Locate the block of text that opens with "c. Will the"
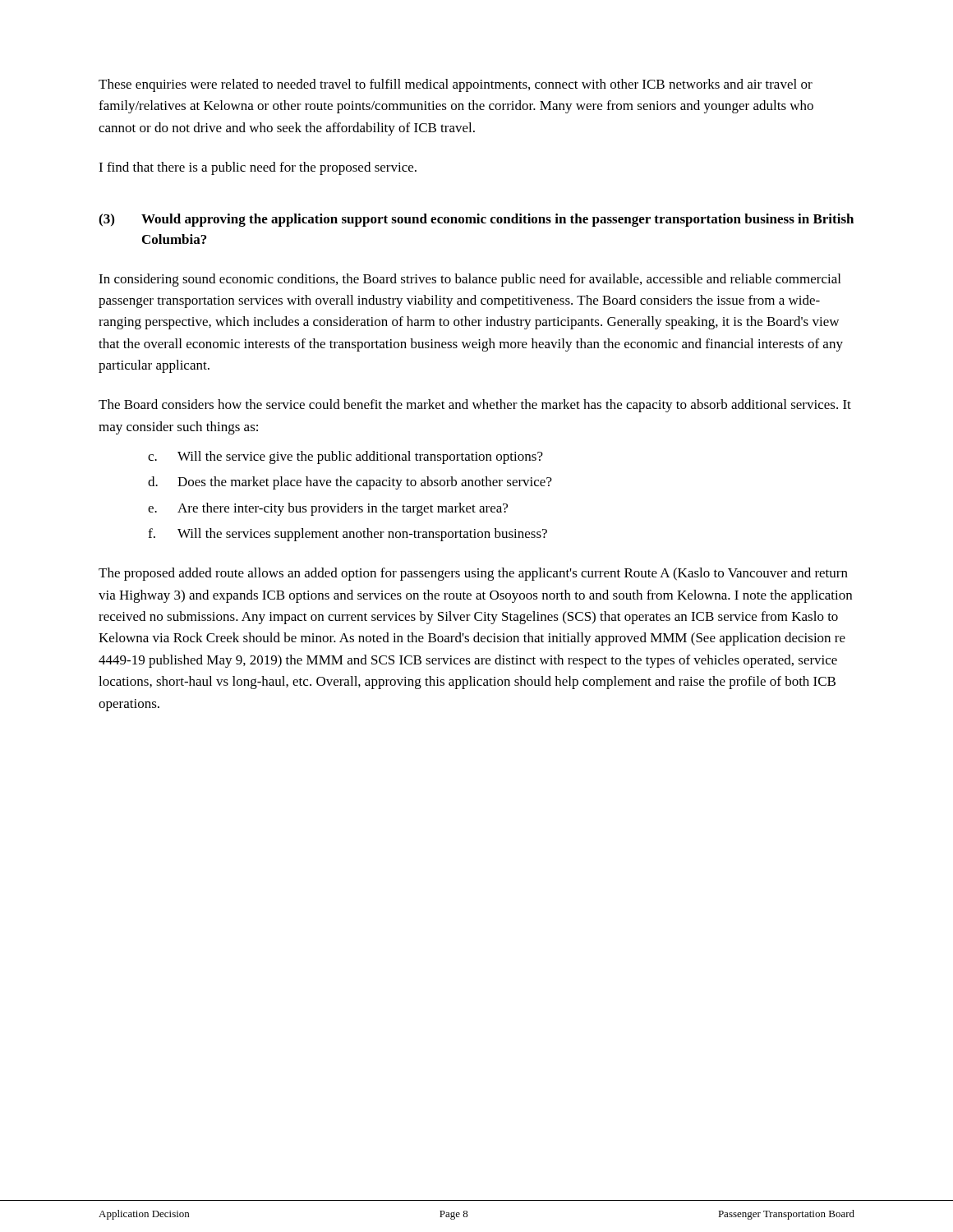This screenshot has width=953, height=1232. 345,457
